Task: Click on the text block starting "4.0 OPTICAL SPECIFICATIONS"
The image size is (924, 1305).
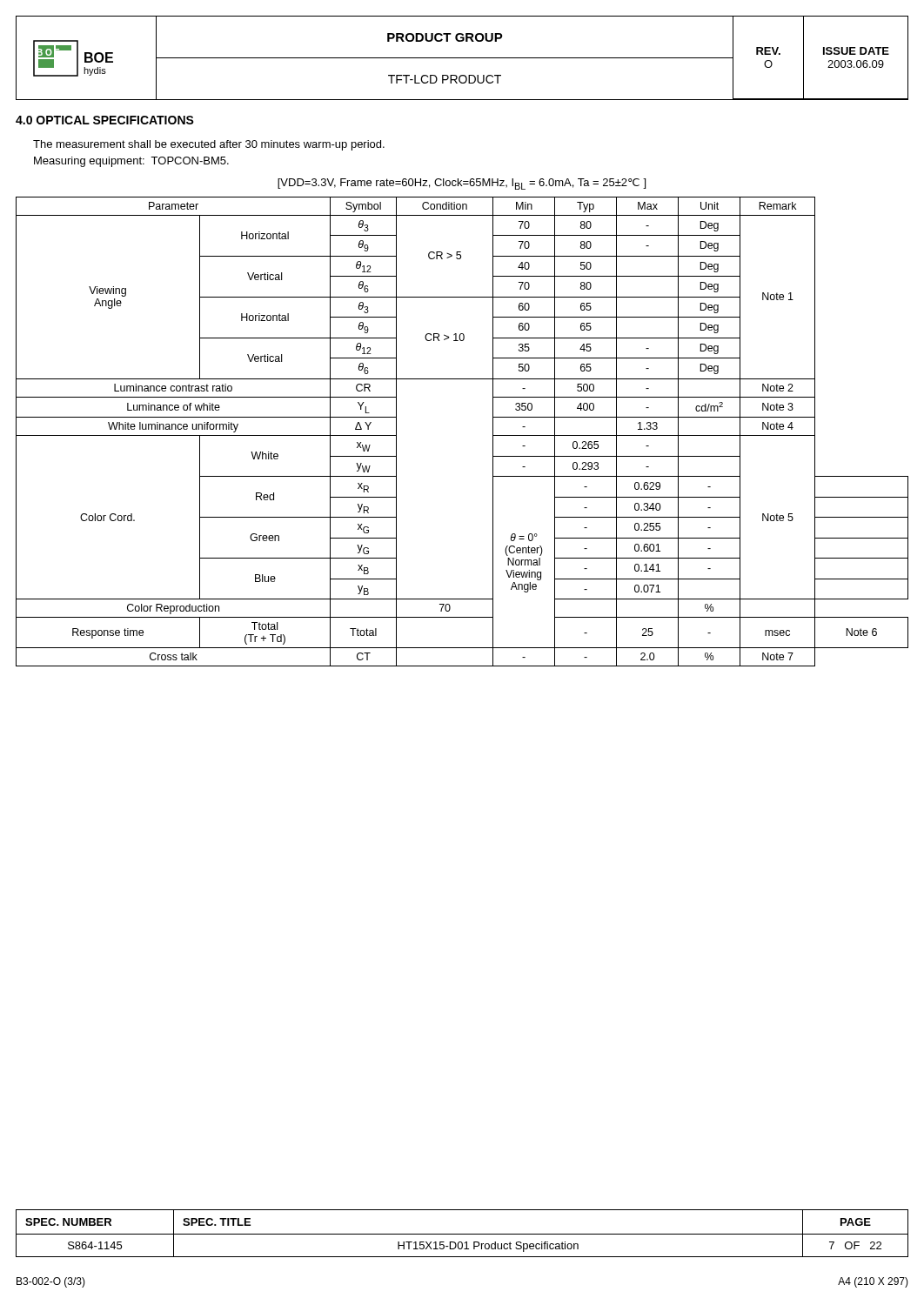Action: tap(105, 120)
